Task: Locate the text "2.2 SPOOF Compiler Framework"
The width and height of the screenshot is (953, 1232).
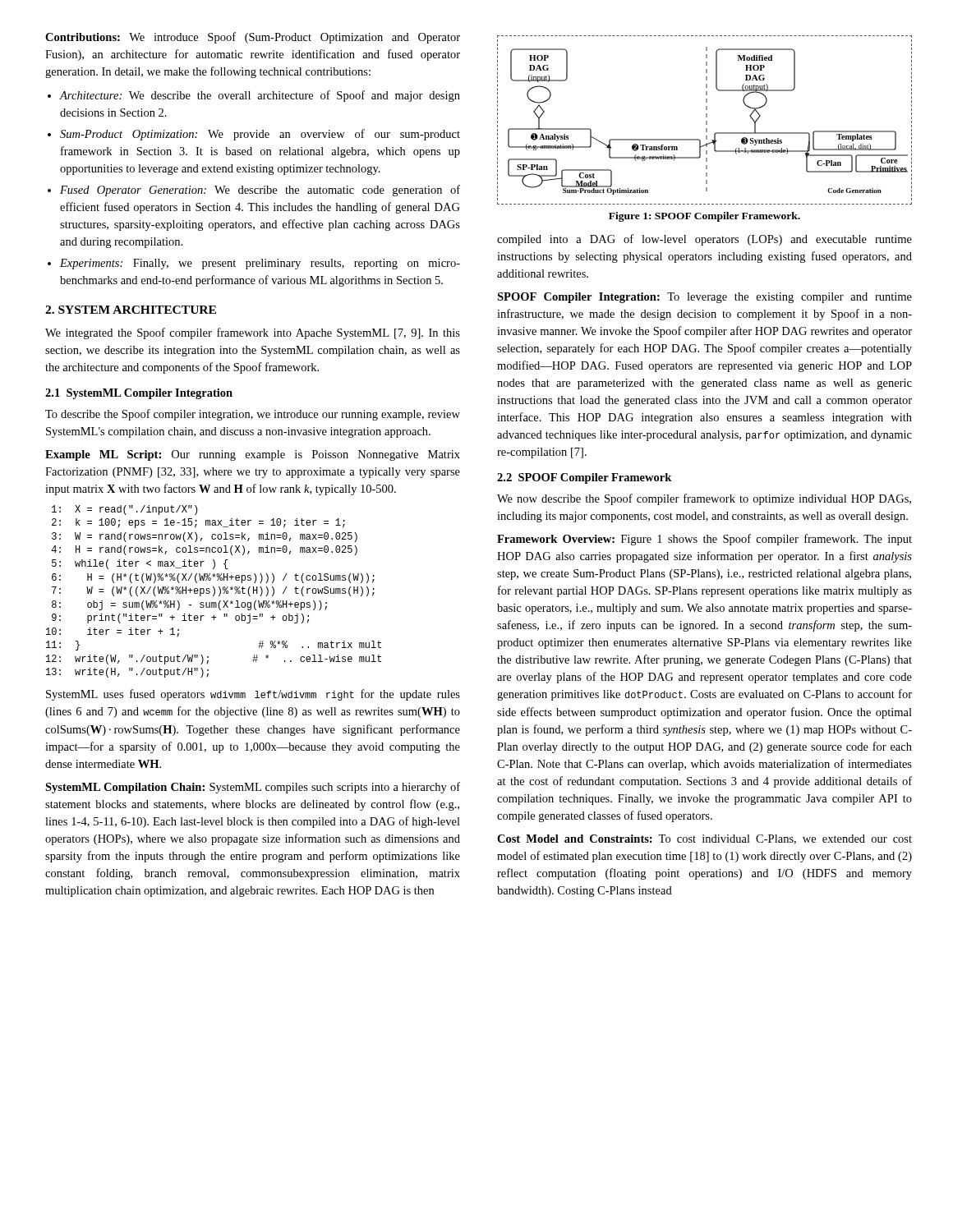Action: click(584, 477)
